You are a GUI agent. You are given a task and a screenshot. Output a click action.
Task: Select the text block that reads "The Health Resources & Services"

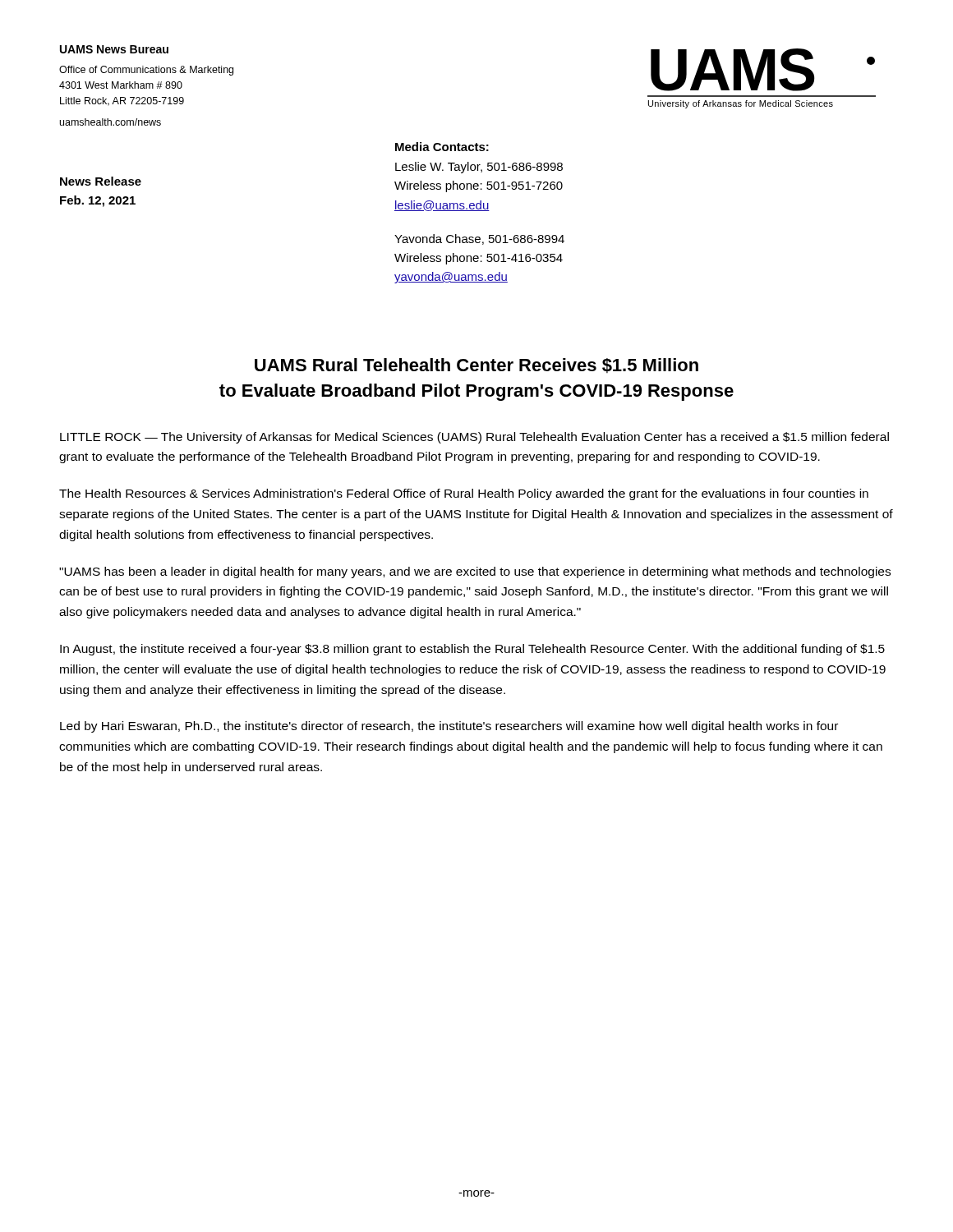click(476, 514)
